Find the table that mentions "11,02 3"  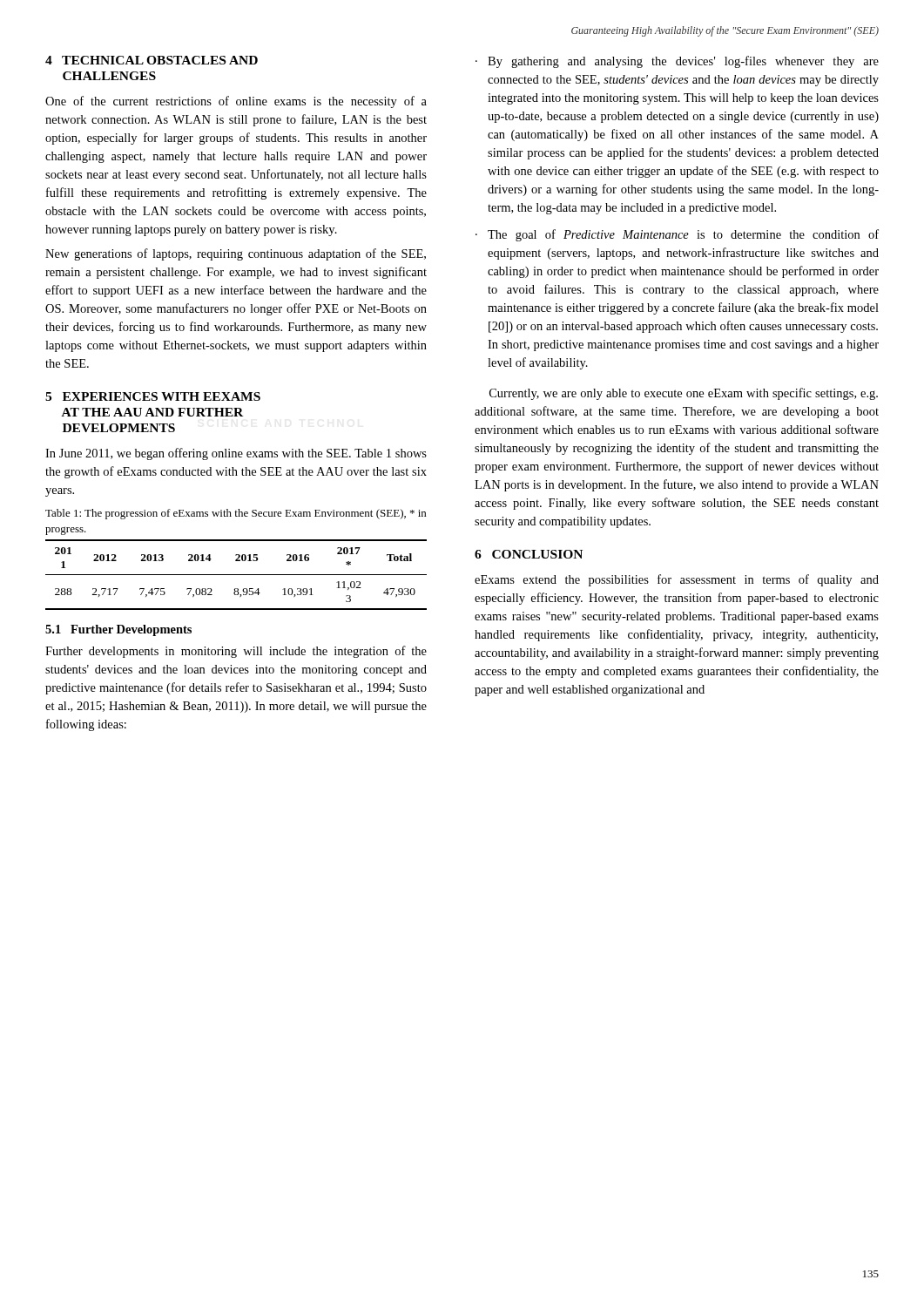click(236, 575)
